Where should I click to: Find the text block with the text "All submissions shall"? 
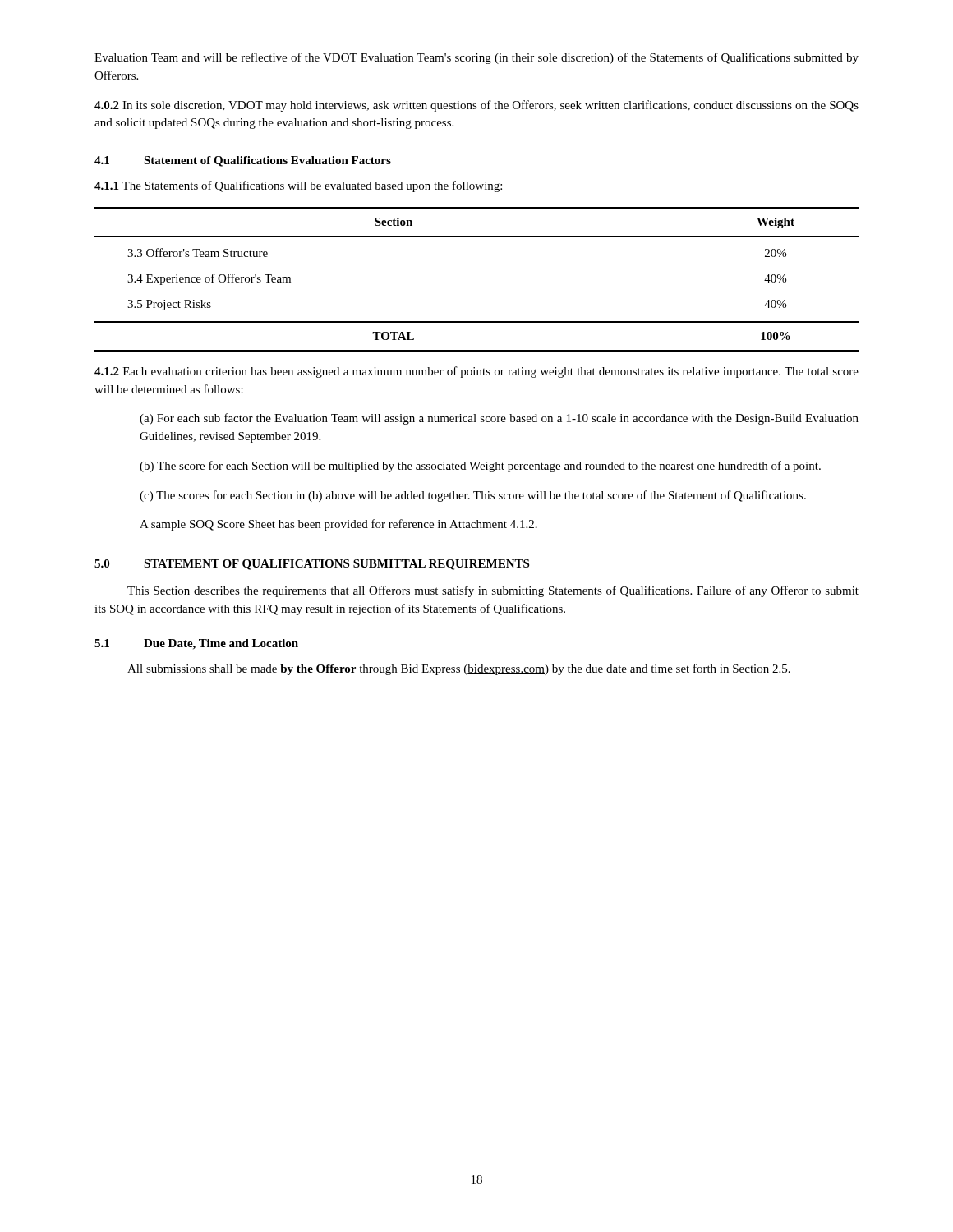click(x=476, y=669)
